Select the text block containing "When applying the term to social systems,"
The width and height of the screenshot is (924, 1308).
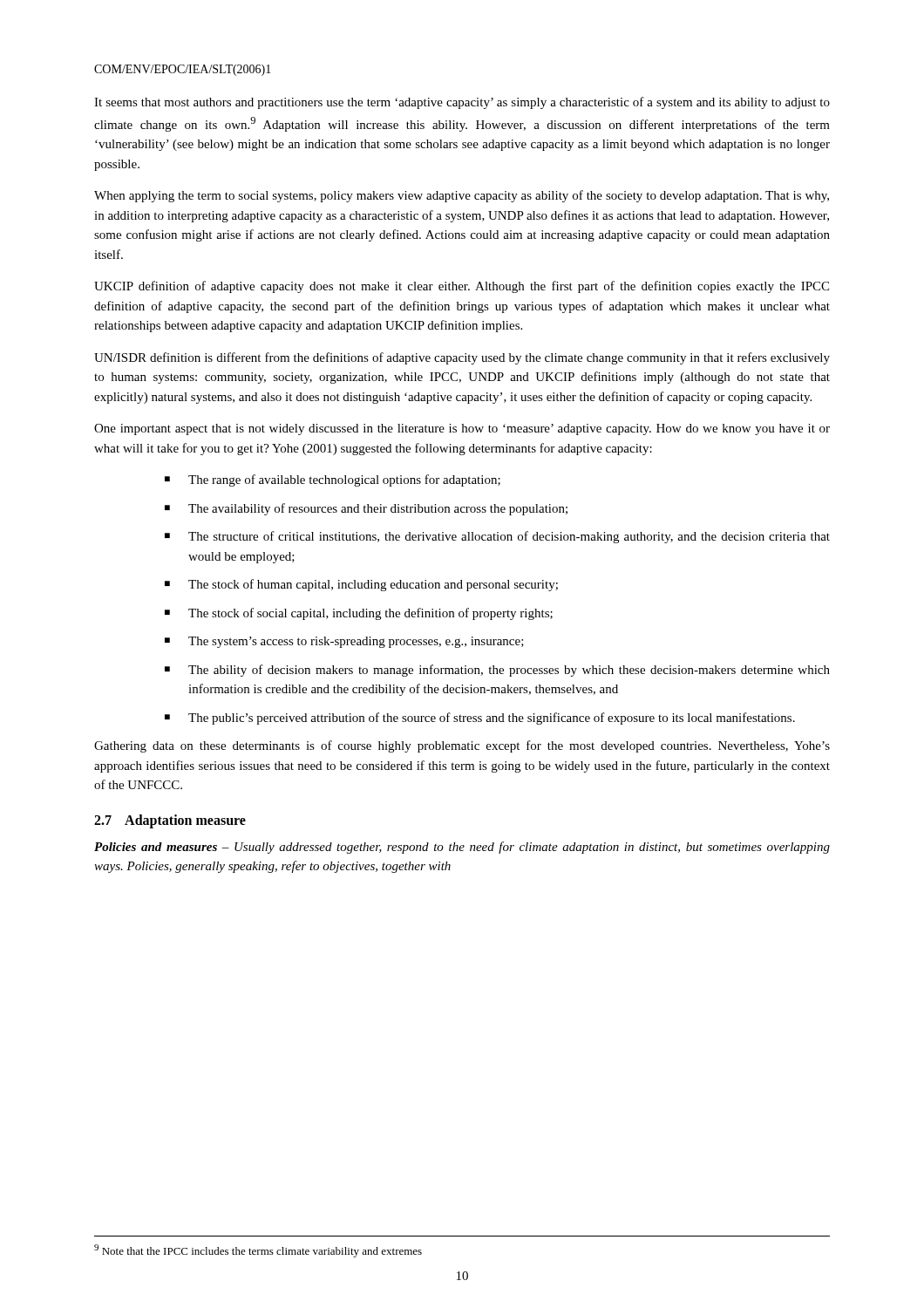[462, 225]
